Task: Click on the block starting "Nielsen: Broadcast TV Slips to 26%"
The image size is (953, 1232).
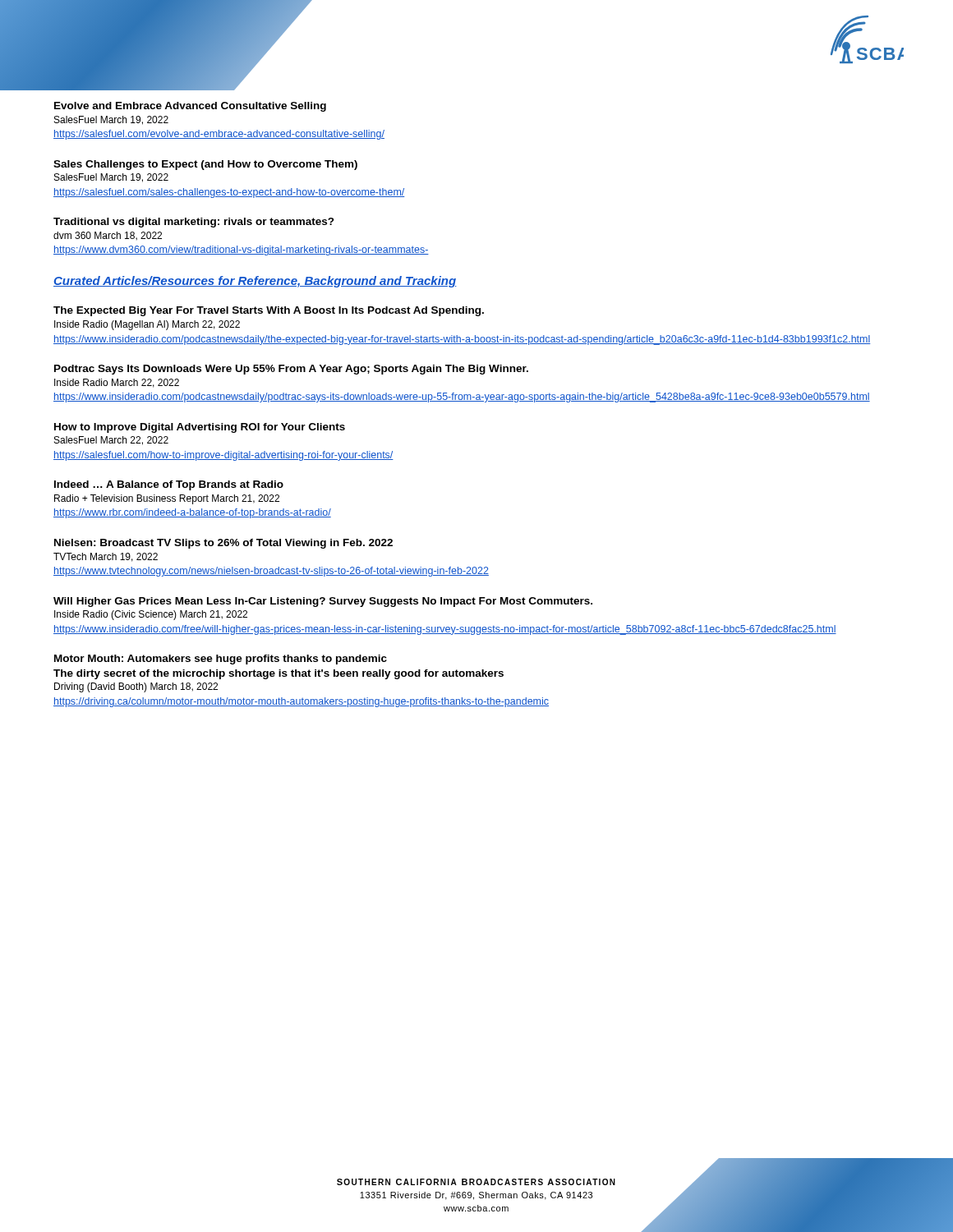Action: (x=476, y=557)
